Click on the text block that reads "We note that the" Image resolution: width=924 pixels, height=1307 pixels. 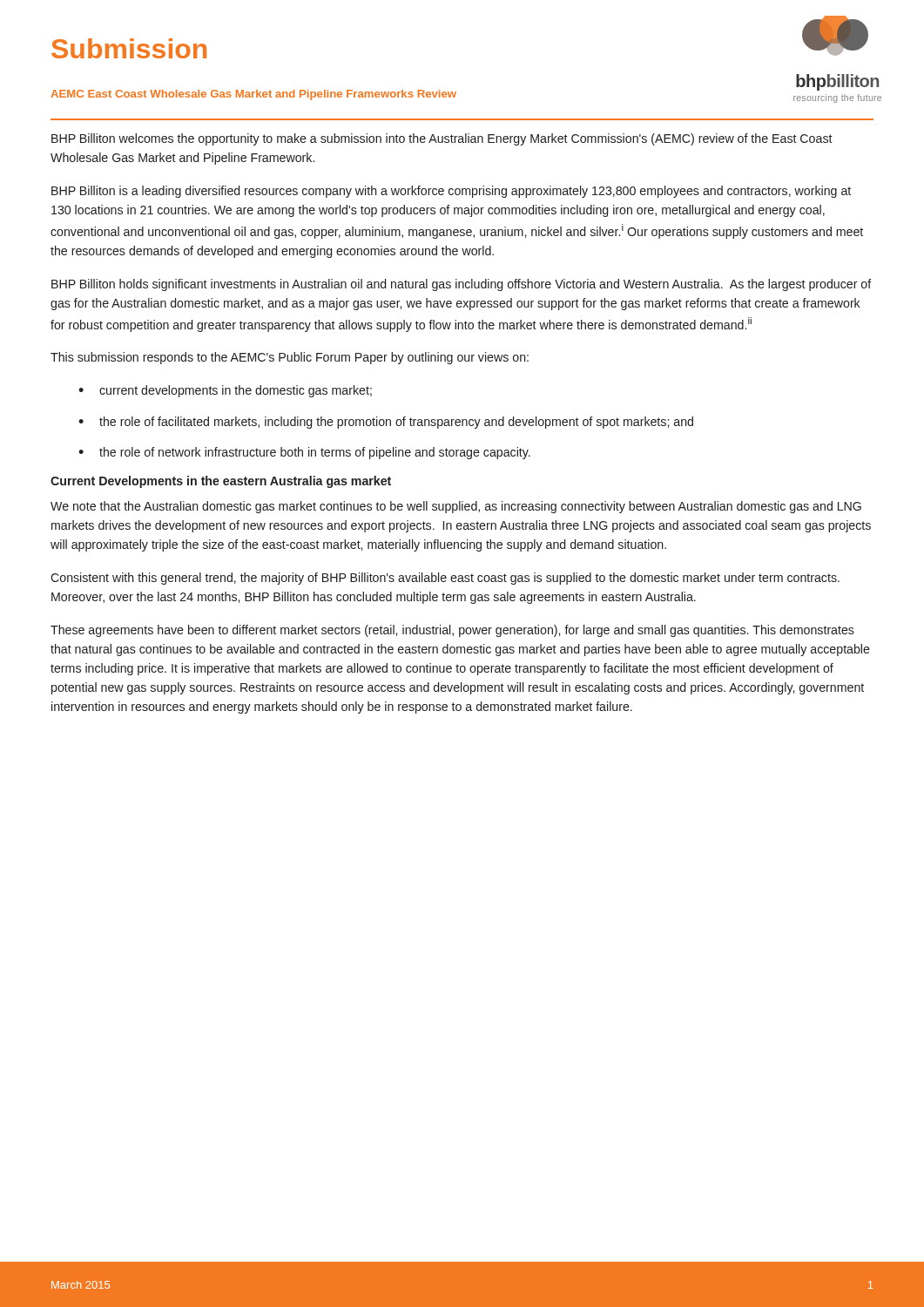pos(461,525)
